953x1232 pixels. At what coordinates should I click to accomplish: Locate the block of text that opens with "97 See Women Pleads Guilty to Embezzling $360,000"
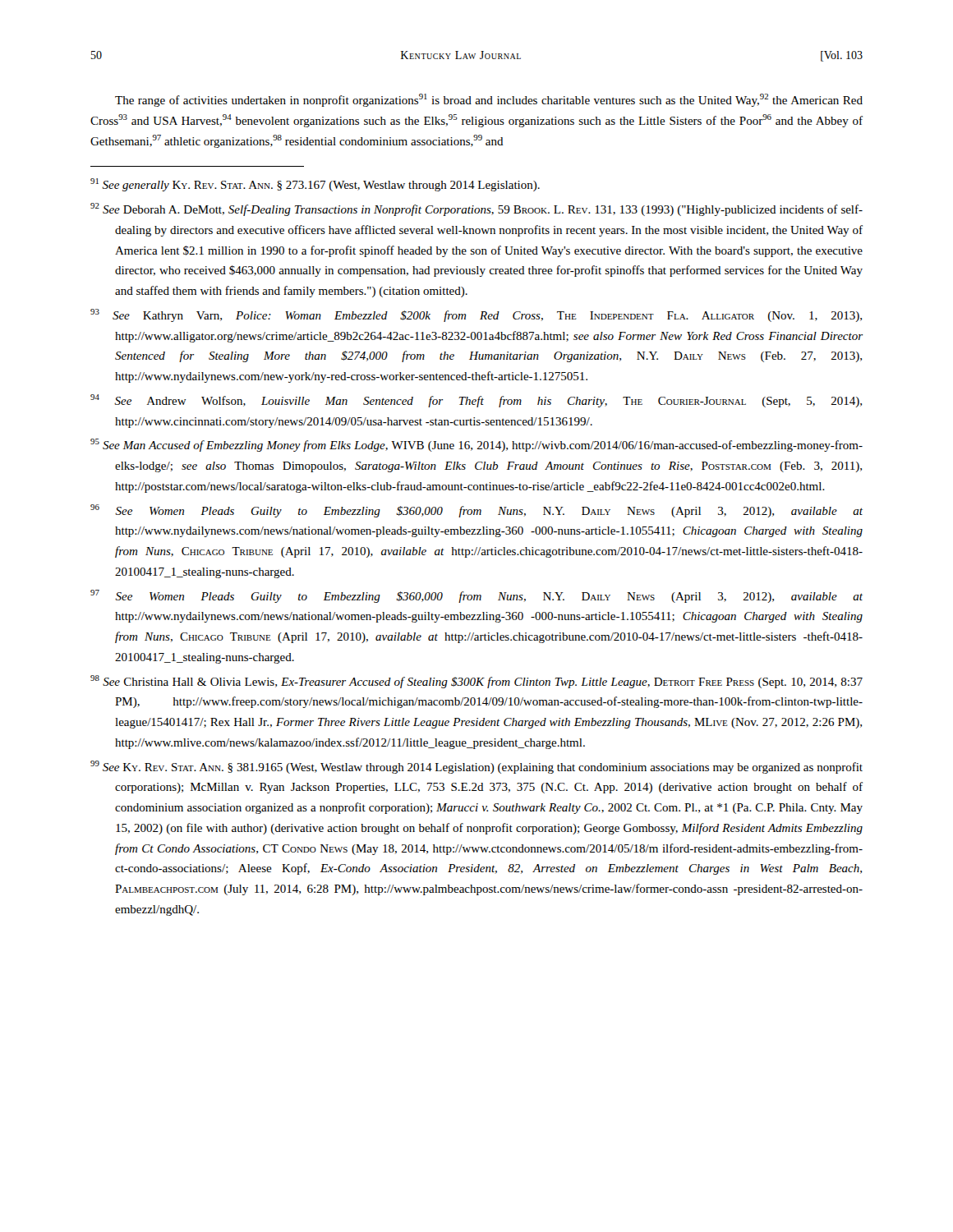point(476,627)
